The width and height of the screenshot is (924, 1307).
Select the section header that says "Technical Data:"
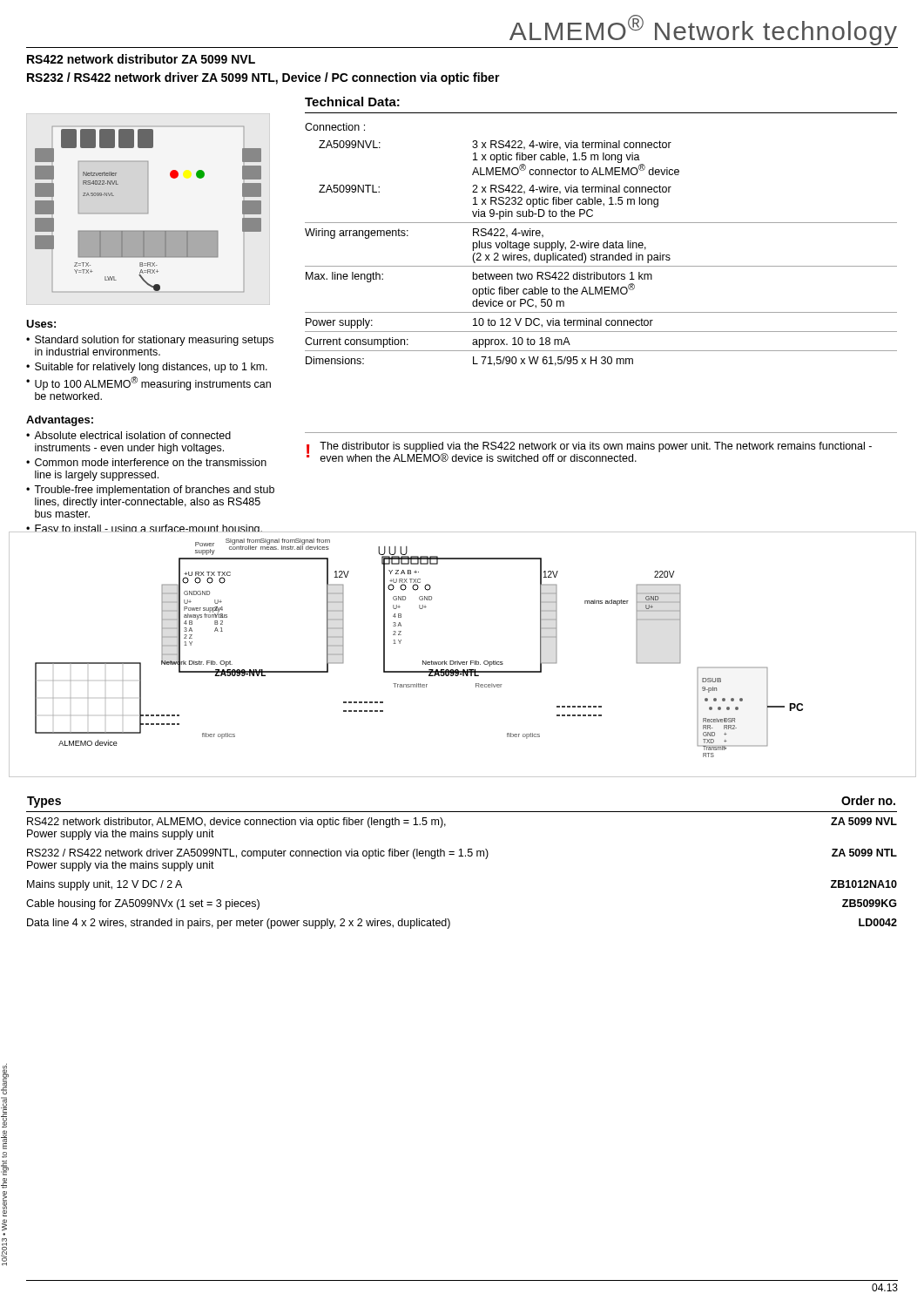353,101
